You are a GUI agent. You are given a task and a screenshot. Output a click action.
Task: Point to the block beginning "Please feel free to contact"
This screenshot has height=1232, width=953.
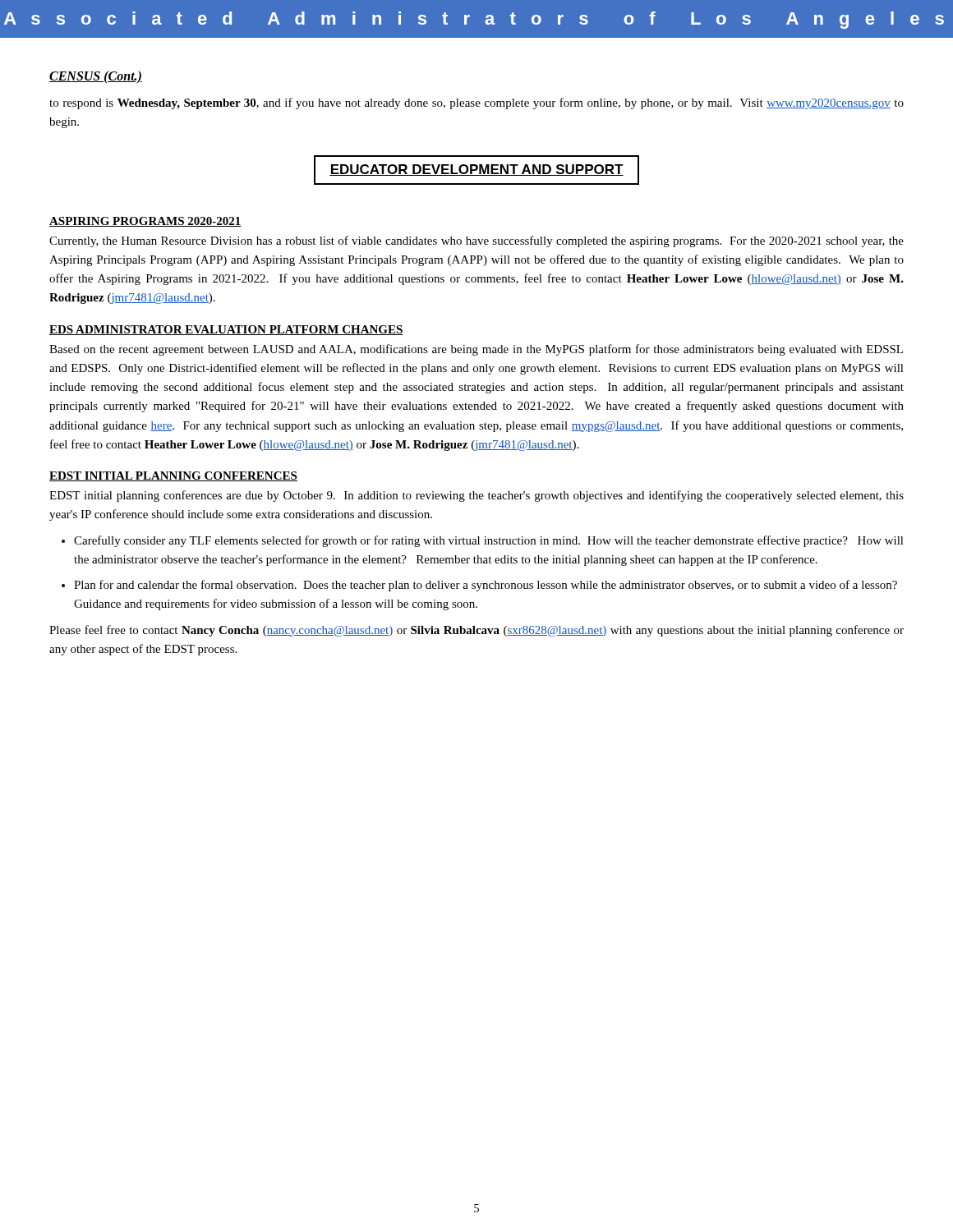click(x=476, y=639)
